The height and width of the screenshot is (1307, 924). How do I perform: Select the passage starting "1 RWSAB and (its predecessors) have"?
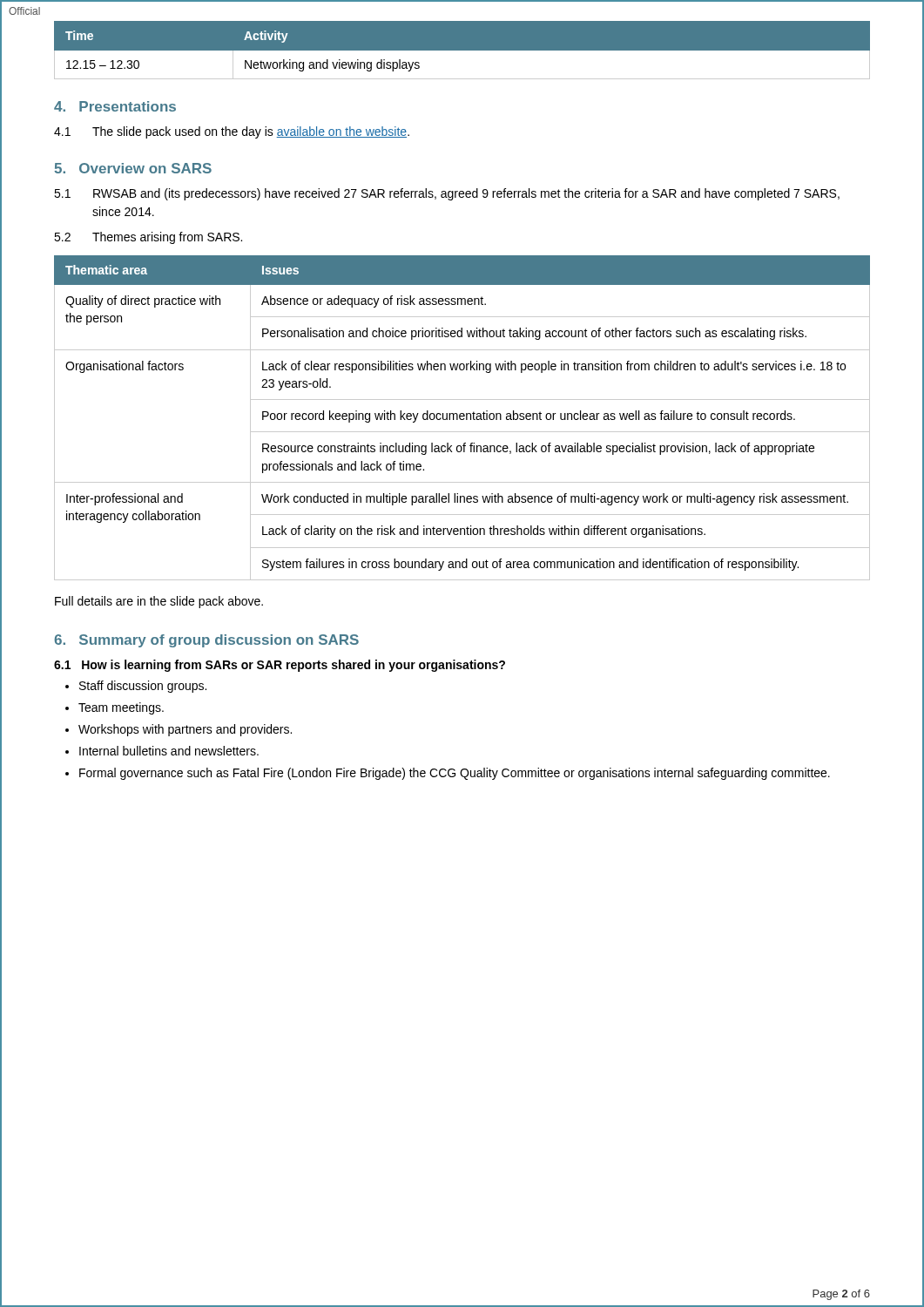462,203
